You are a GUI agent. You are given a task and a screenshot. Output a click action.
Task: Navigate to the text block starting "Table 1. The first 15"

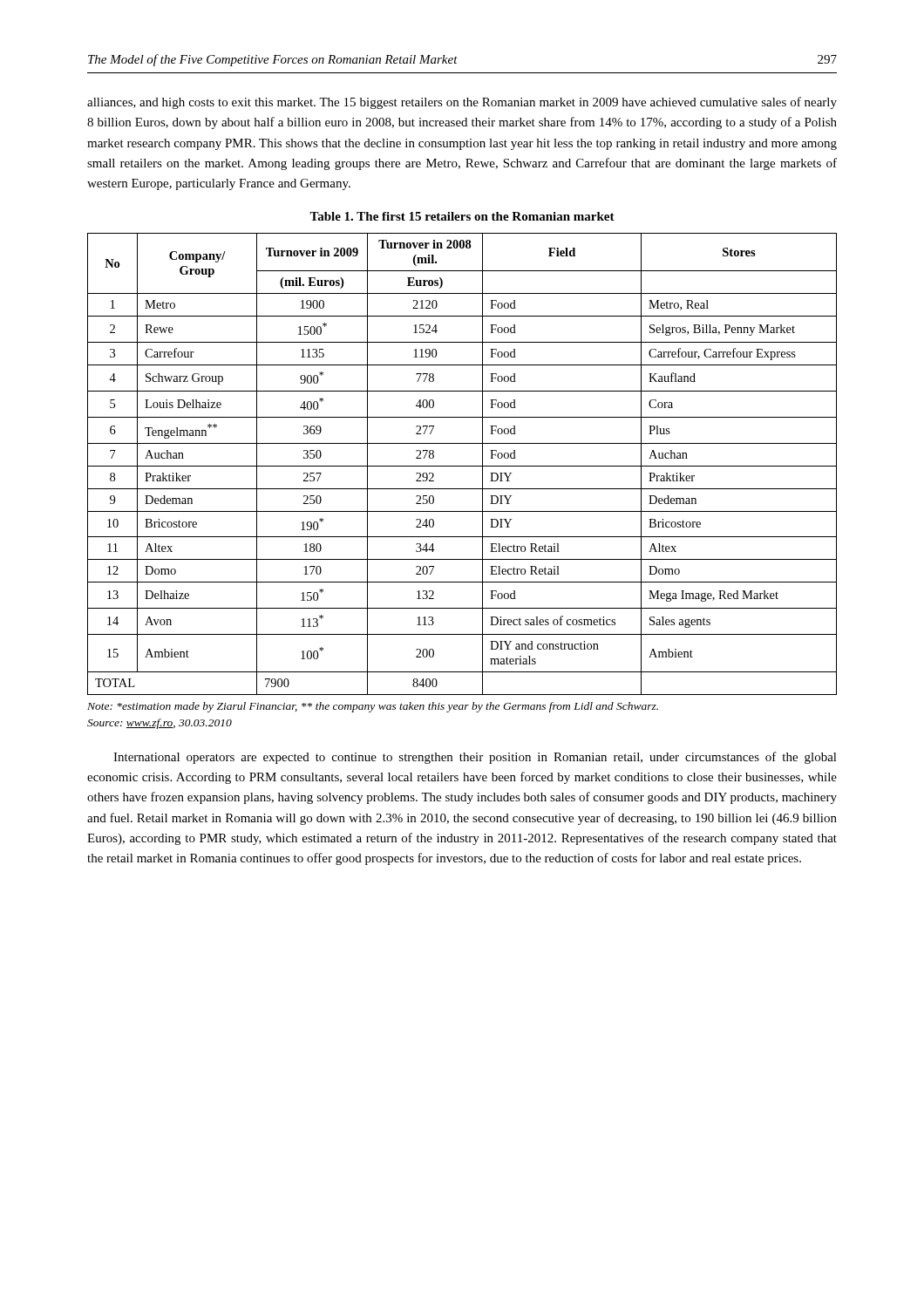[462, 216]
